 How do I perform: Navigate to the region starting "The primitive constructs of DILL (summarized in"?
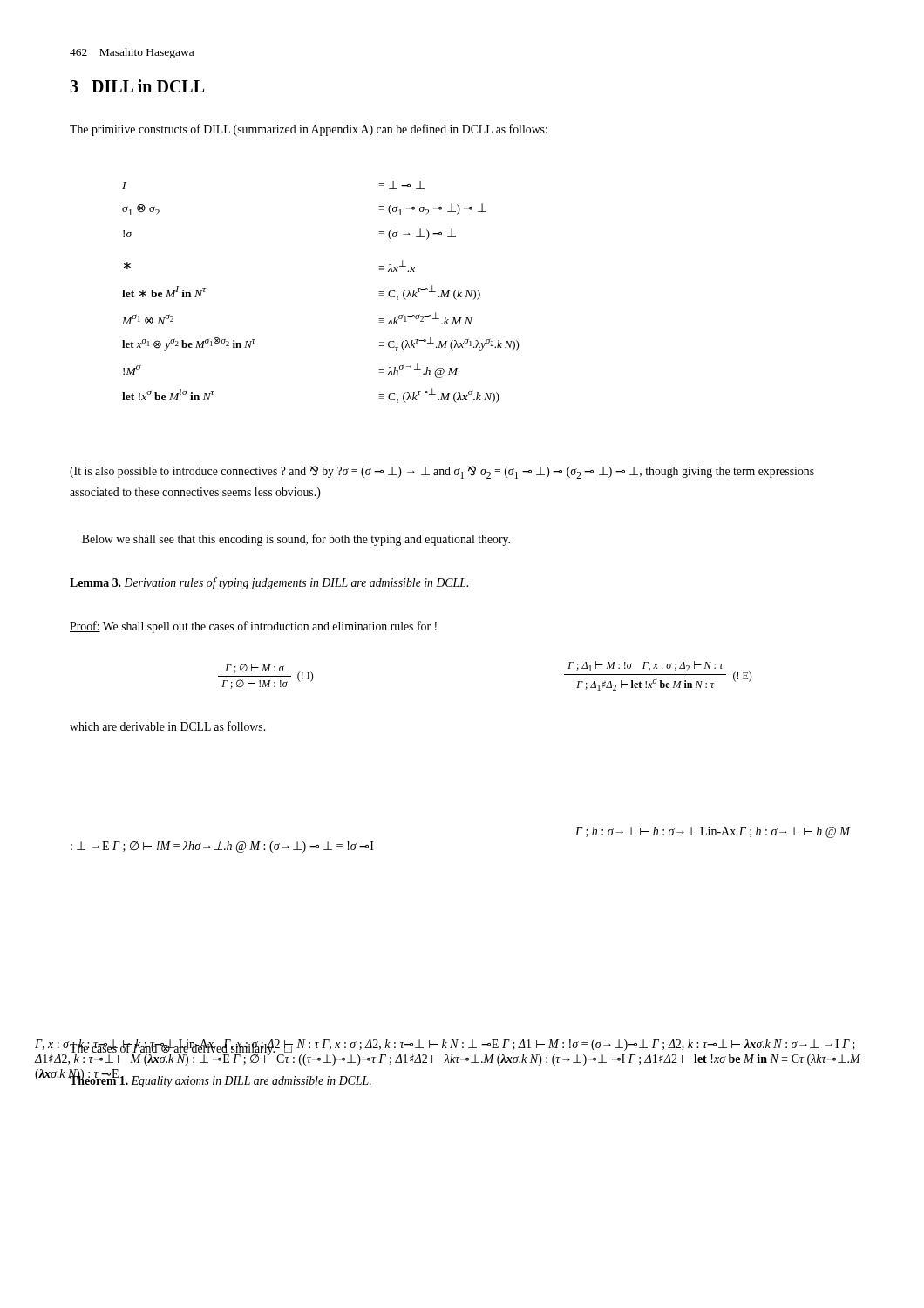(x=309, y=129)
